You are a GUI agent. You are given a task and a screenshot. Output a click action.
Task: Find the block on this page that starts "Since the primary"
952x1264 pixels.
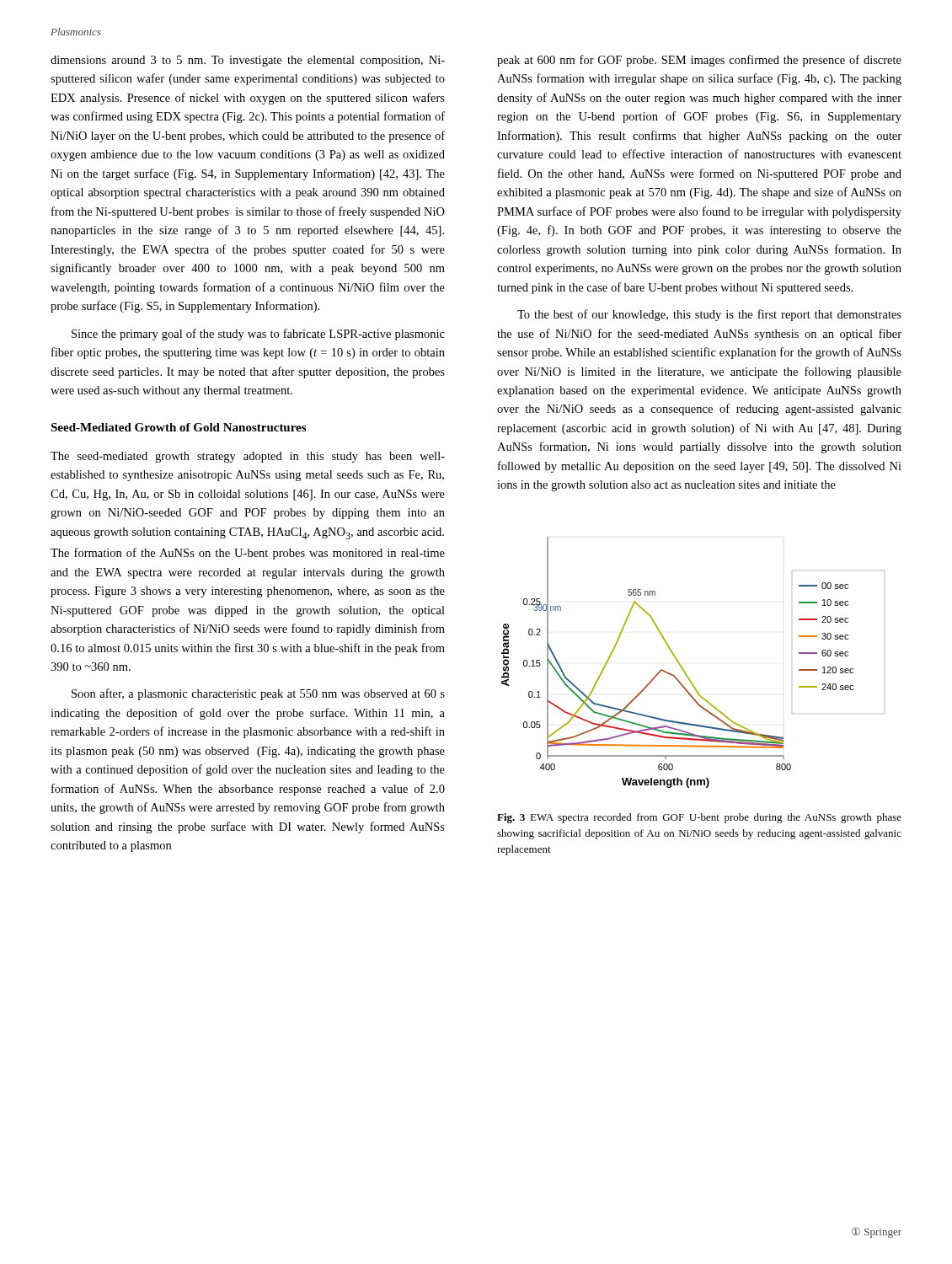(x=248, y=362)
